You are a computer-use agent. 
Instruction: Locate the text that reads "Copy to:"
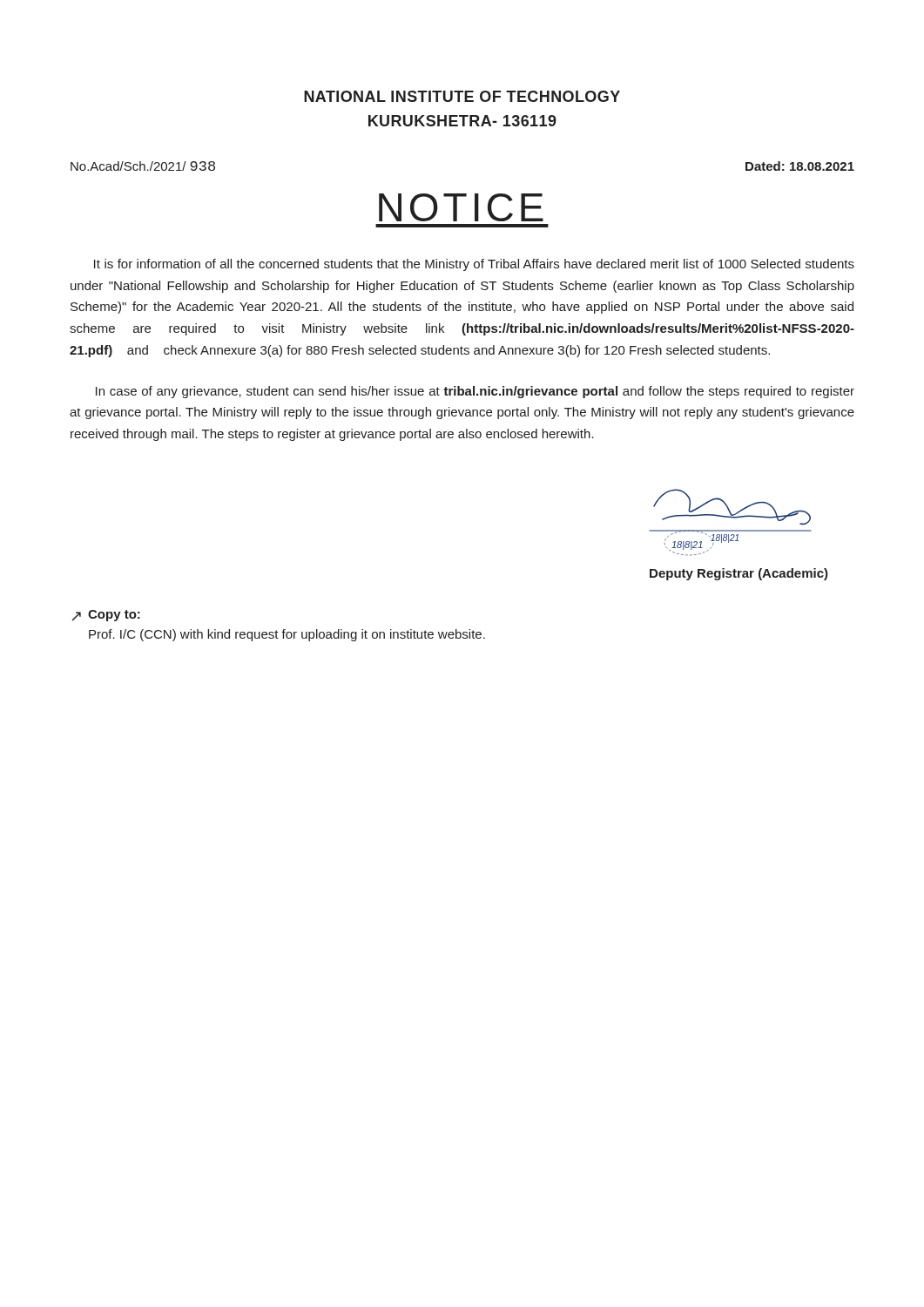[114, 614]
